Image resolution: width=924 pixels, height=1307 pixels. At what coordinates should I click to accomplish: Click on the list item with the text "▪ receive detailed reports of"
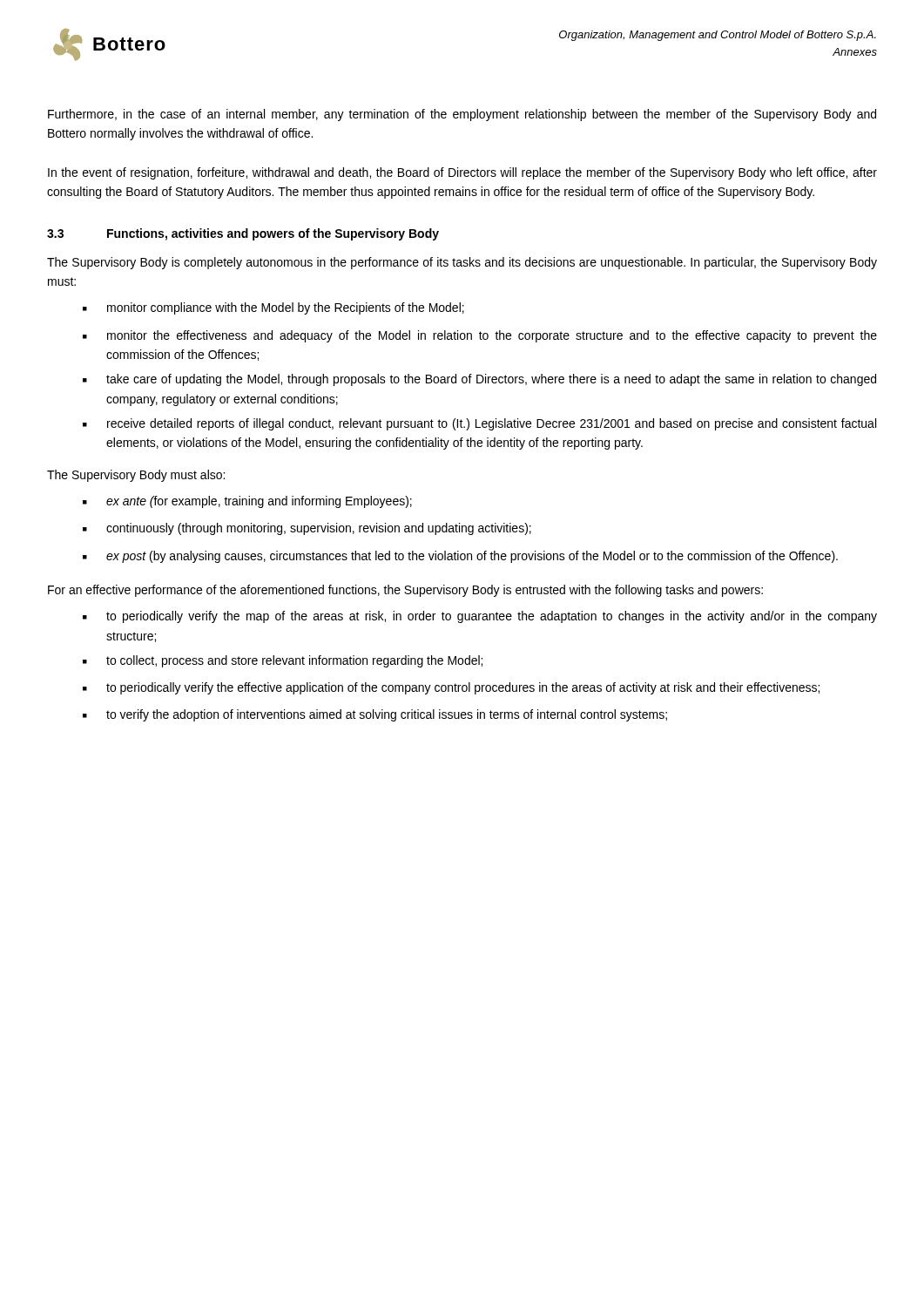tap(462, 433)
